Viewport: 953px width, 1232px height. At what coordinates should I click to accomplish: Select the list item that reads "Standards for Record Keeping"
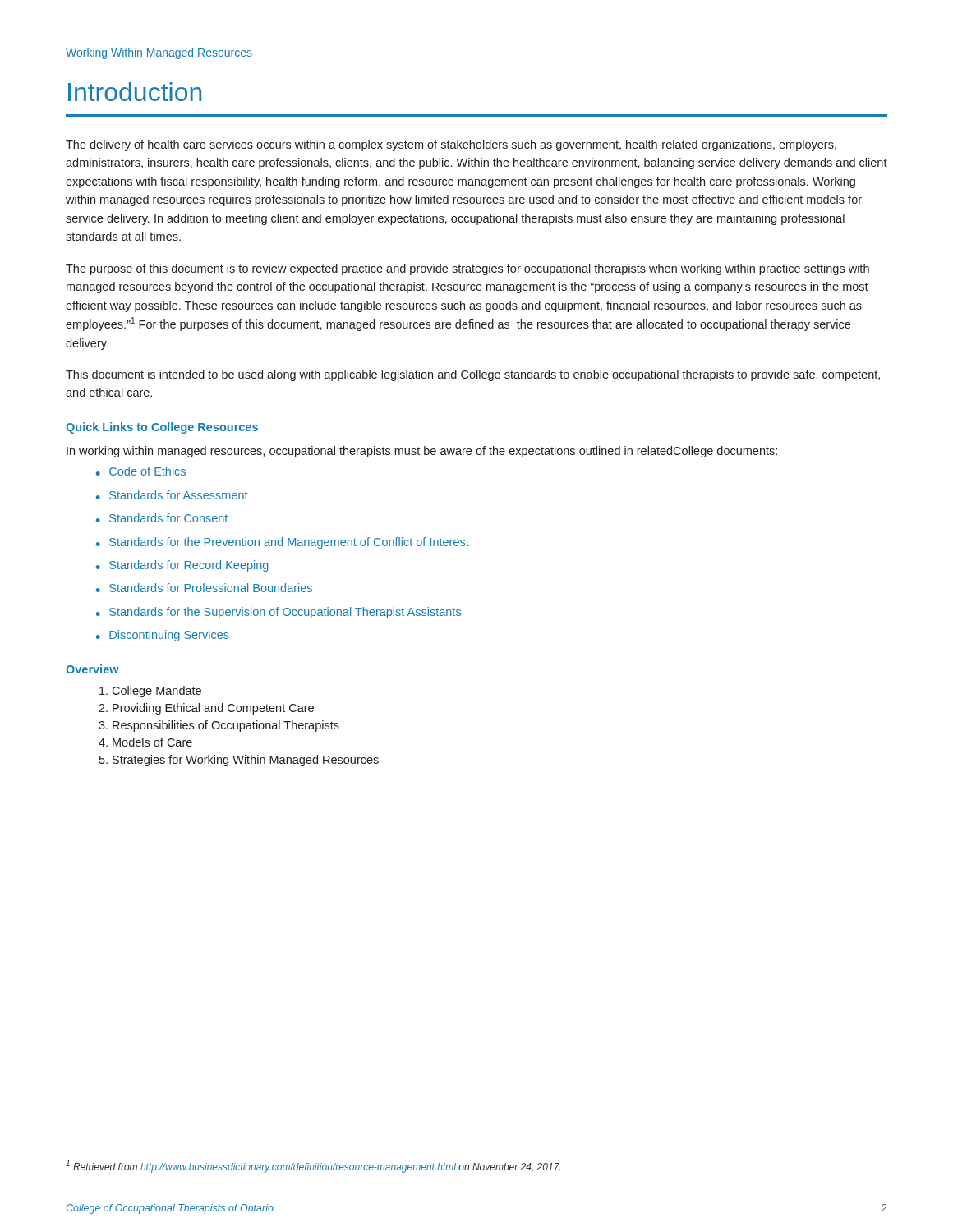click(189, 565)
